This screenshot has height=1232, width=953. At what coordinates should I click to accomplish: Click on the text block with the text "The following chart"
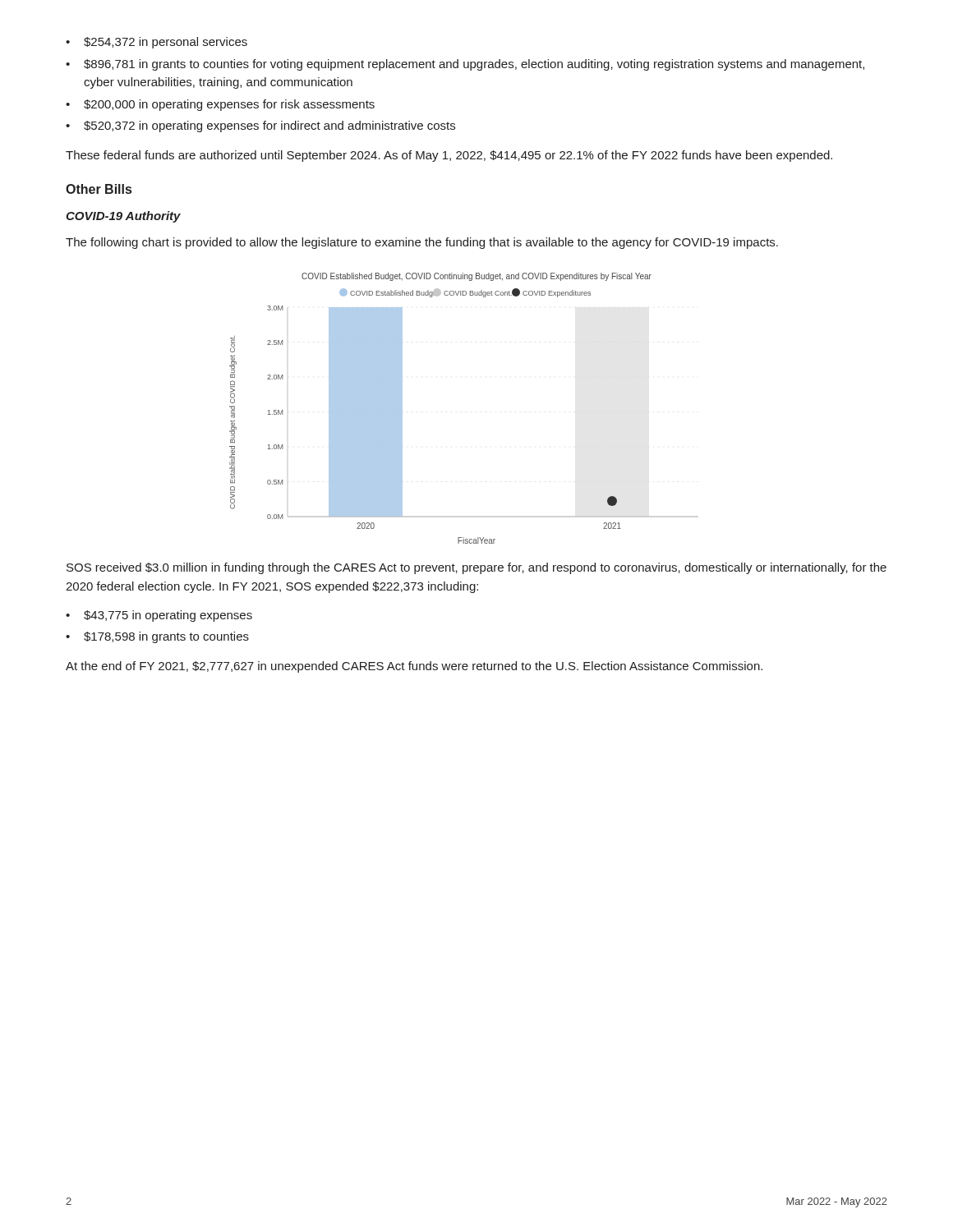[422, 242]
